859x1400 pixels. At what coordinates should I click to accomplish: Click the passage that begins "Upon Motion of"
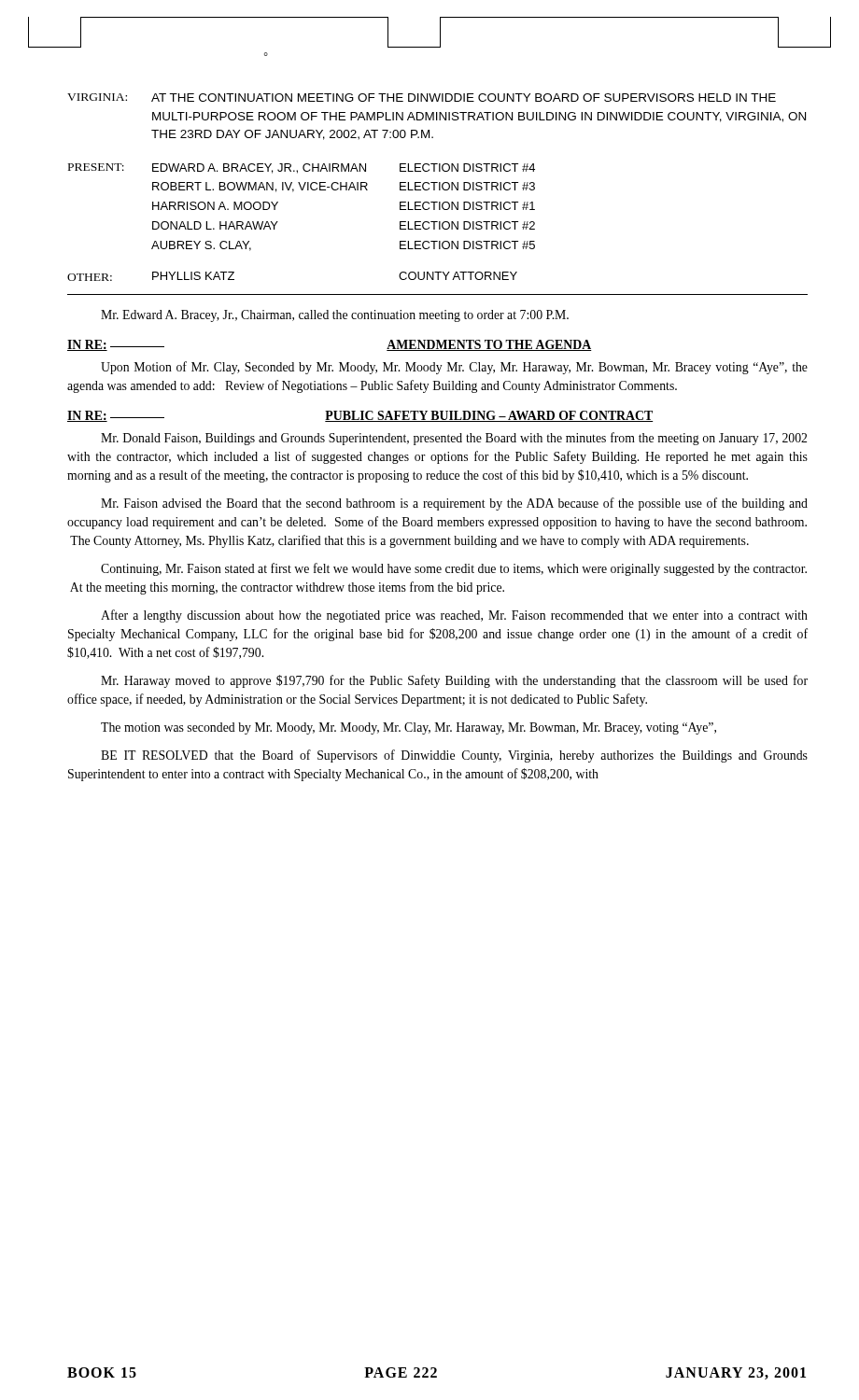coord(437,376)
